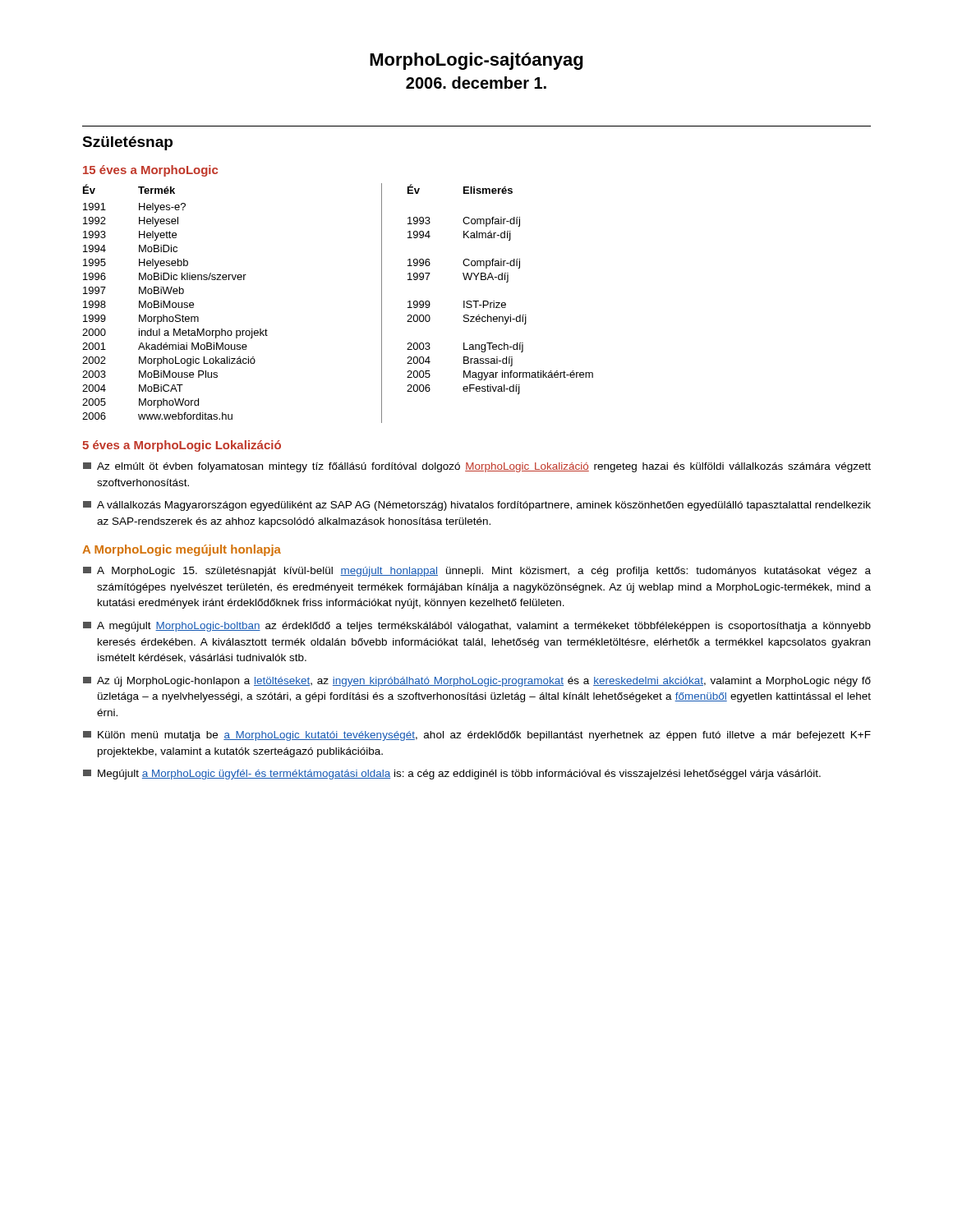Point to the block beginning "A vállalkozás Magyarországon egyedüliként az SAP AG (Németország)"
Viewport: 953px width, 1232px height.
pyautogui.click(x=476, y=513)
